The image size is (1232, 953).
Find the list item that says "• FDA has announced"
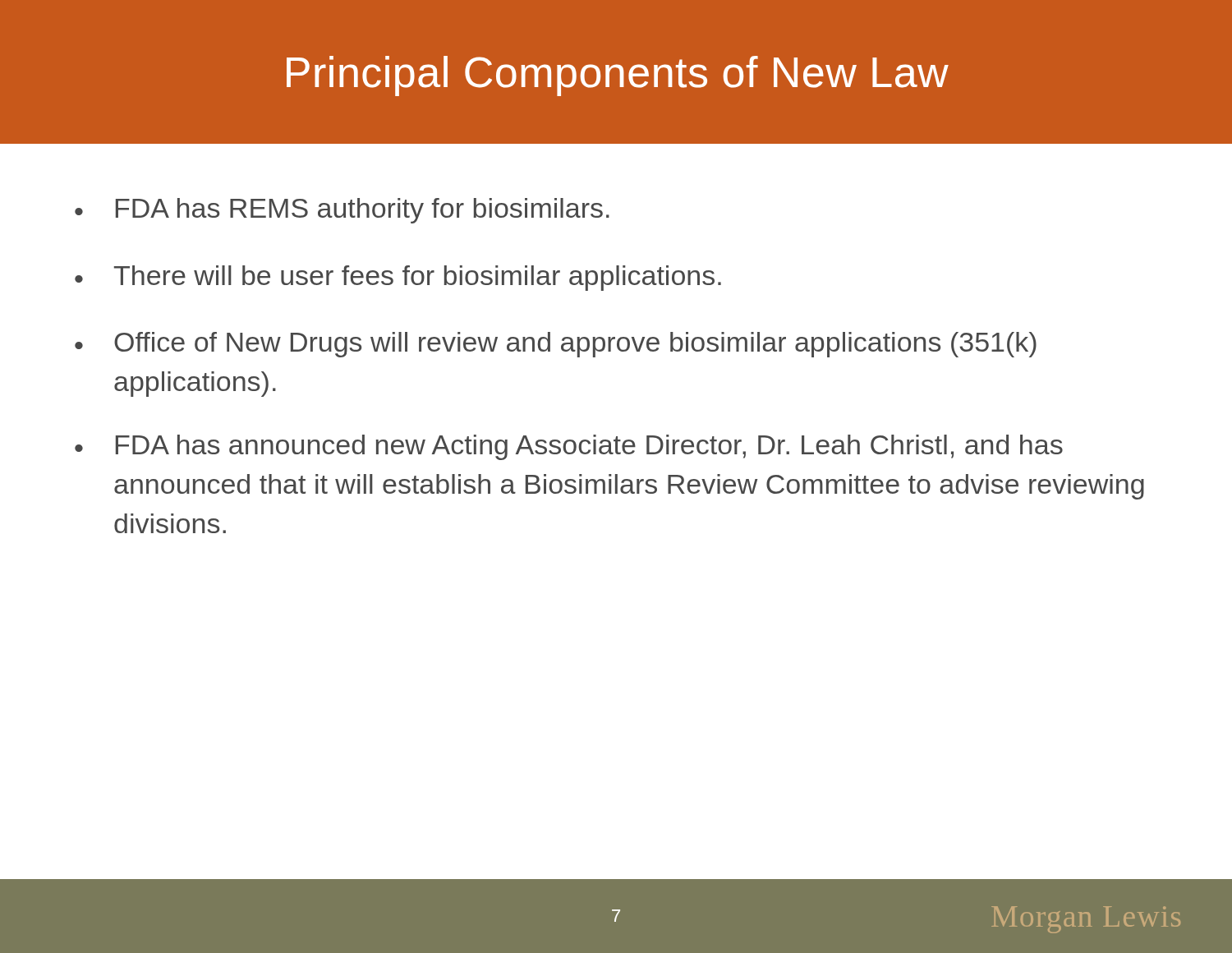click(616, 485)
